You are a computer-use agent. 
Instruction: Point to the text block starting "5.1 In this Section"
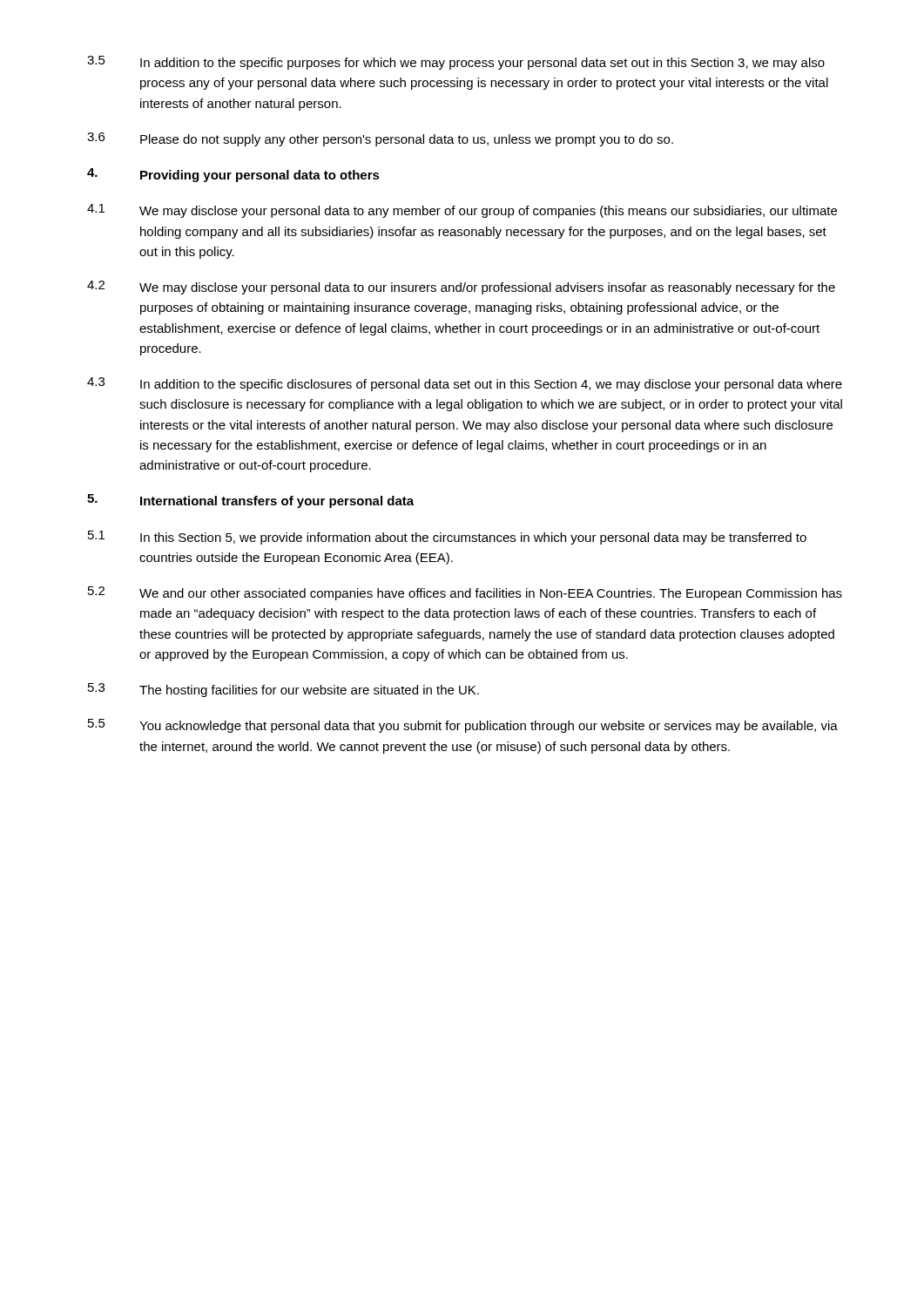[466, 547]
